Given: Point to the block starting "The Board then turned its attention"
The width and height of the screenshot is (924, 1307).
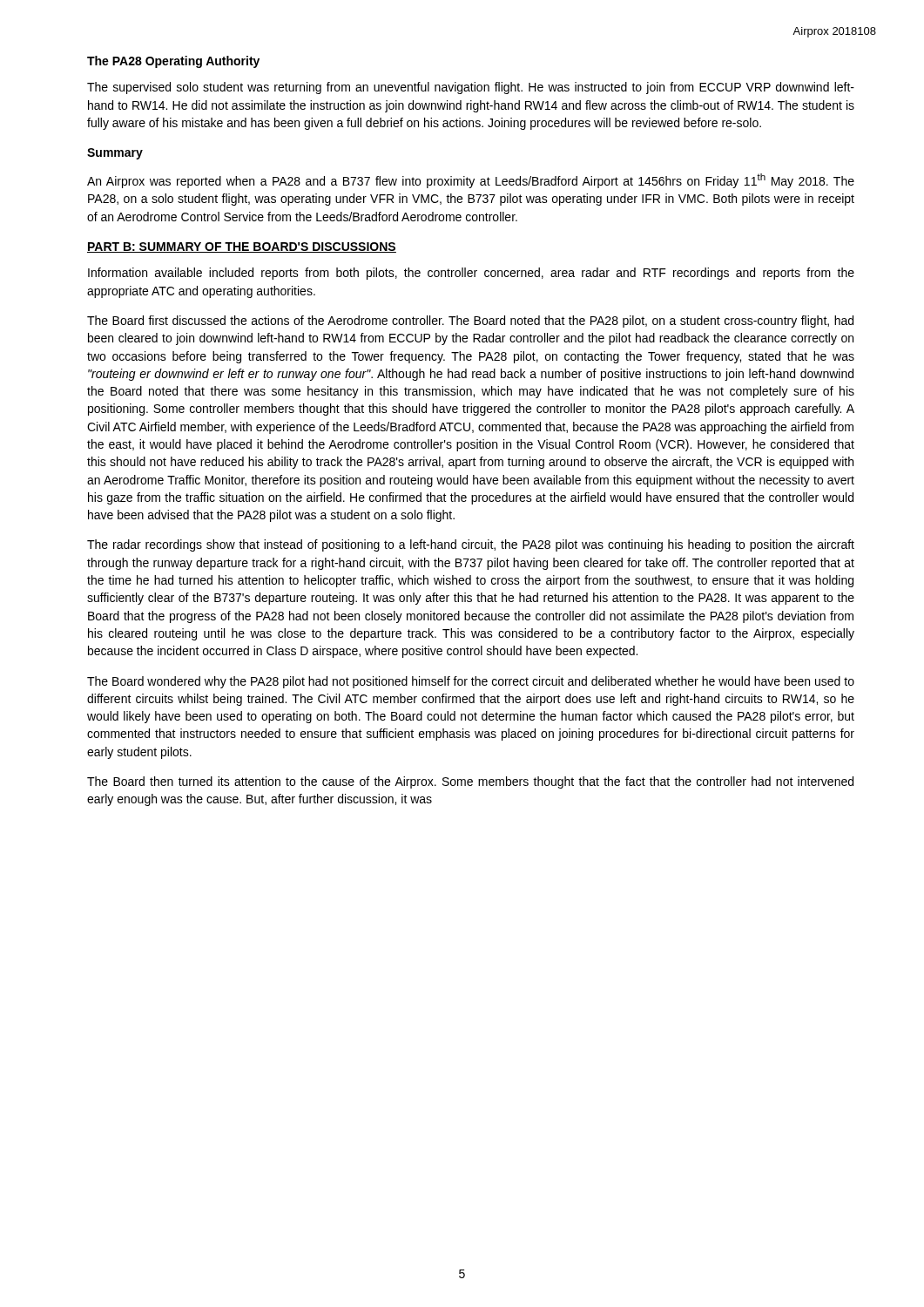Looking at the screenshot, I should pos(471,790).
